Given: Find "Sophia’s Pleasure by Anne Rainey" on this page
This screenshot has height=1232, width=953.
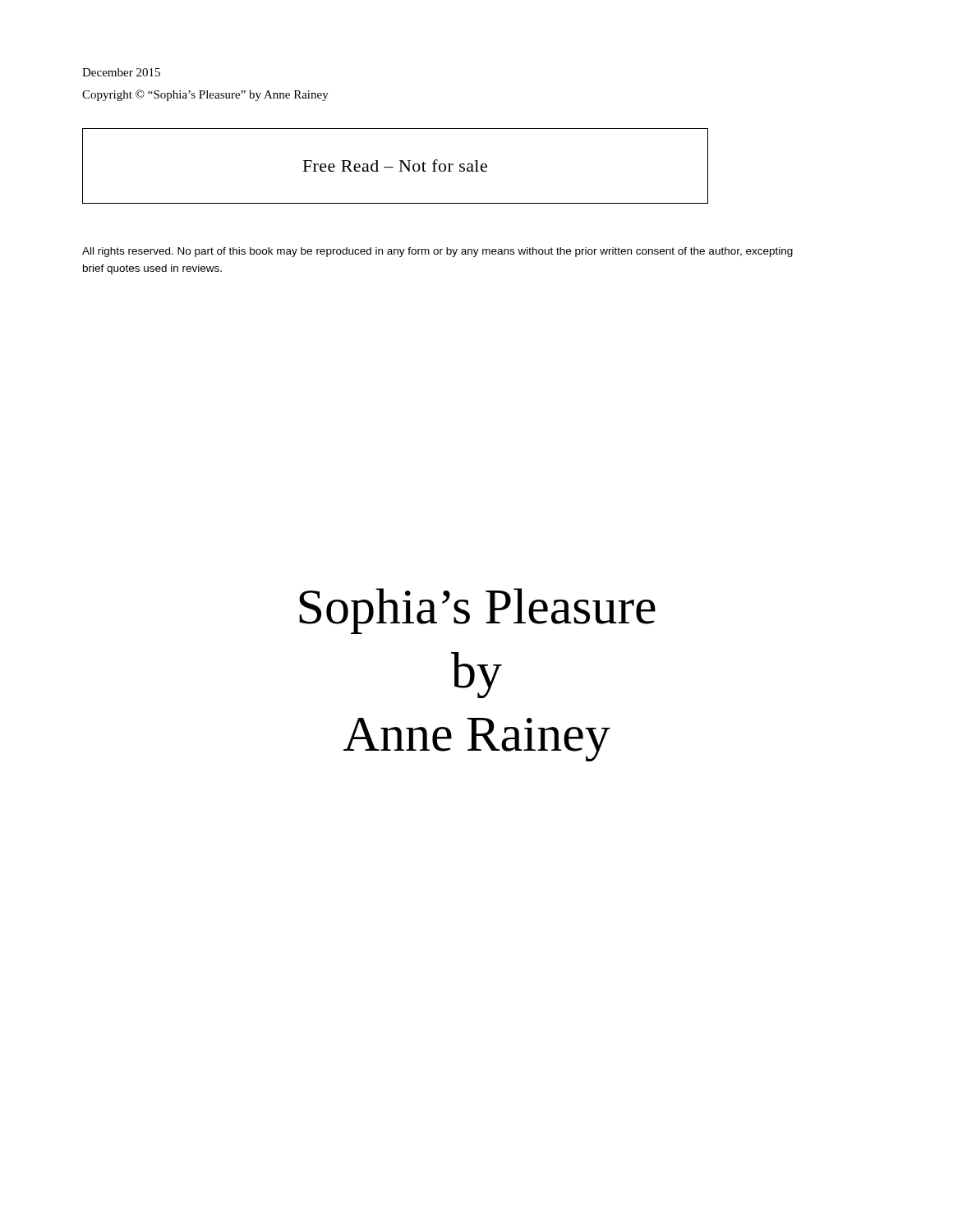Looking at the screenshot, I should coord(476,670).
